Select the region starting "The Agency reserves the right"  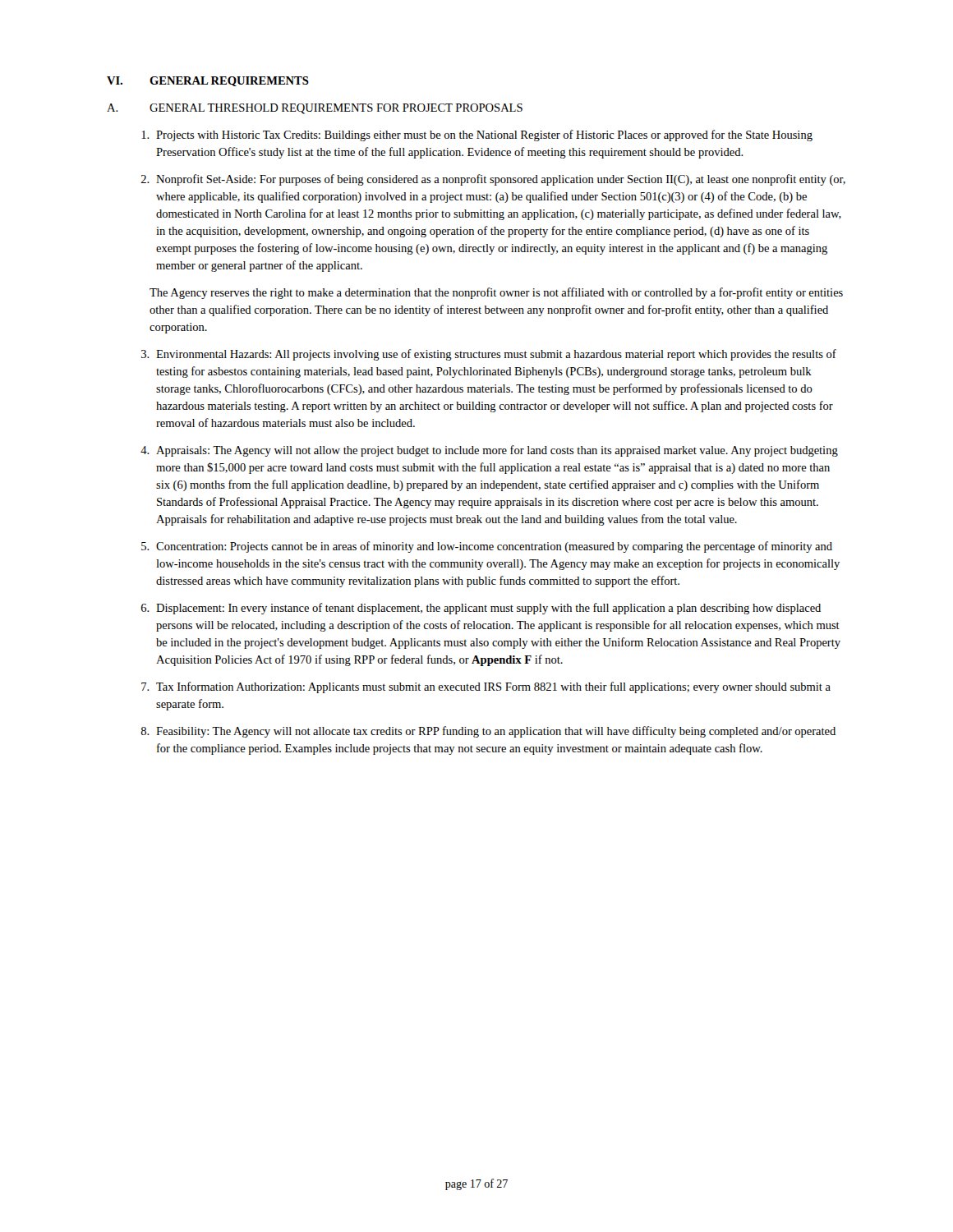496,310
